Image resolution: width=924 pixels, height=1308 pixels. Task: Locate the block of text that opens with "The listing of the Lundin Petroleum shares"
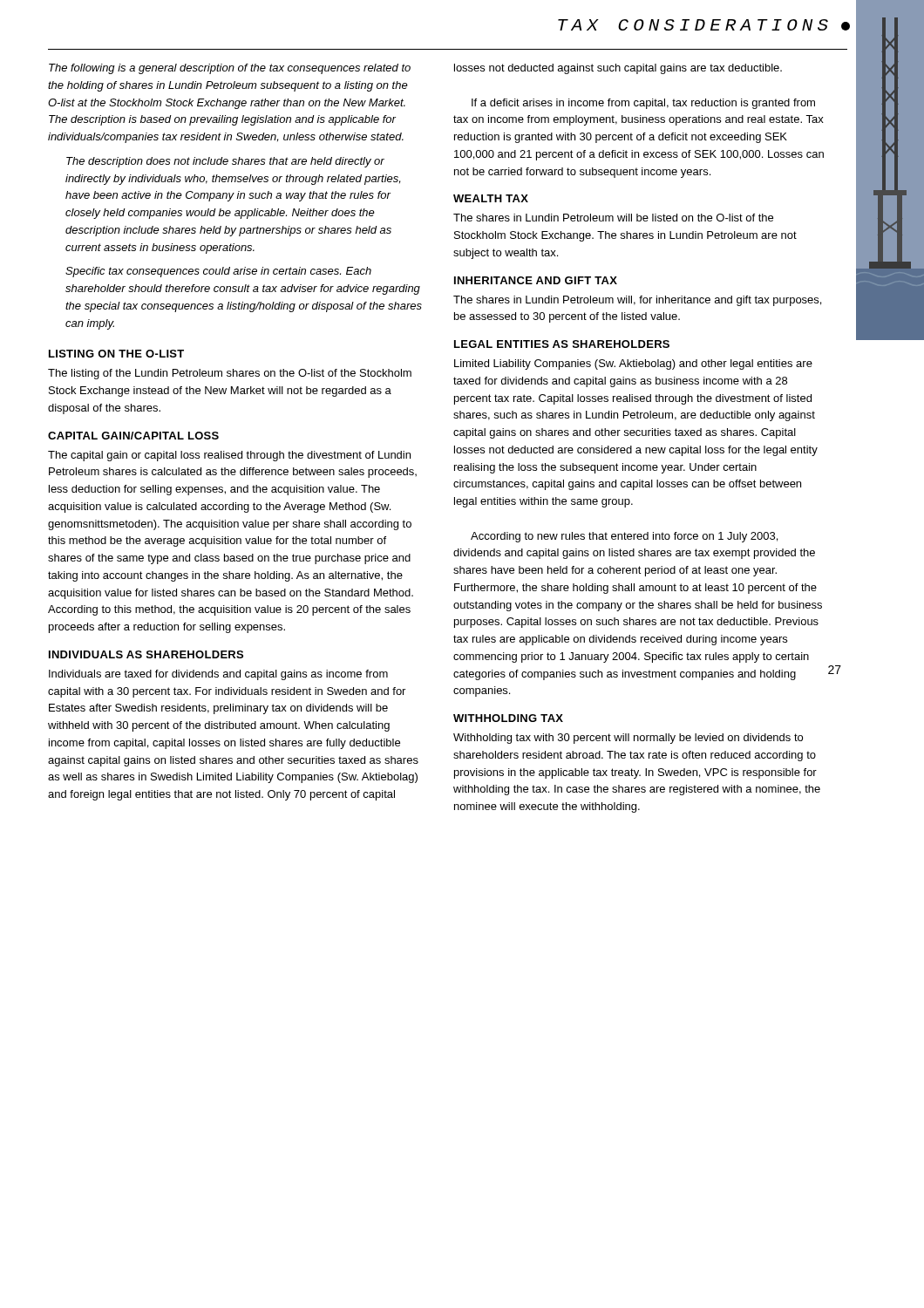click(x=230, y=390)
